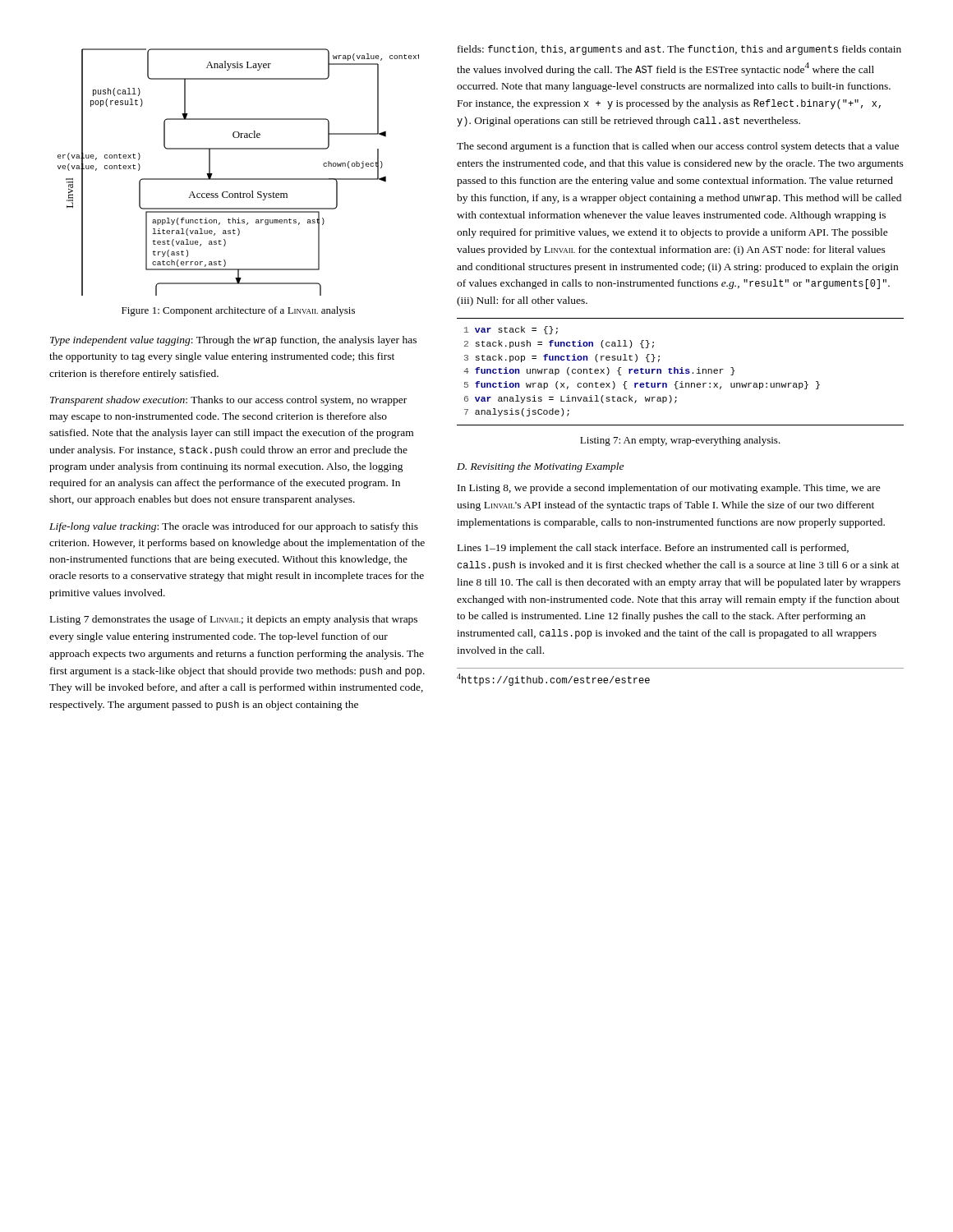953x1232 pixels.
Task: Point to the passage starting "Listing 7: An empty, wrap-everything analysis."
Action: pos(680,440)
